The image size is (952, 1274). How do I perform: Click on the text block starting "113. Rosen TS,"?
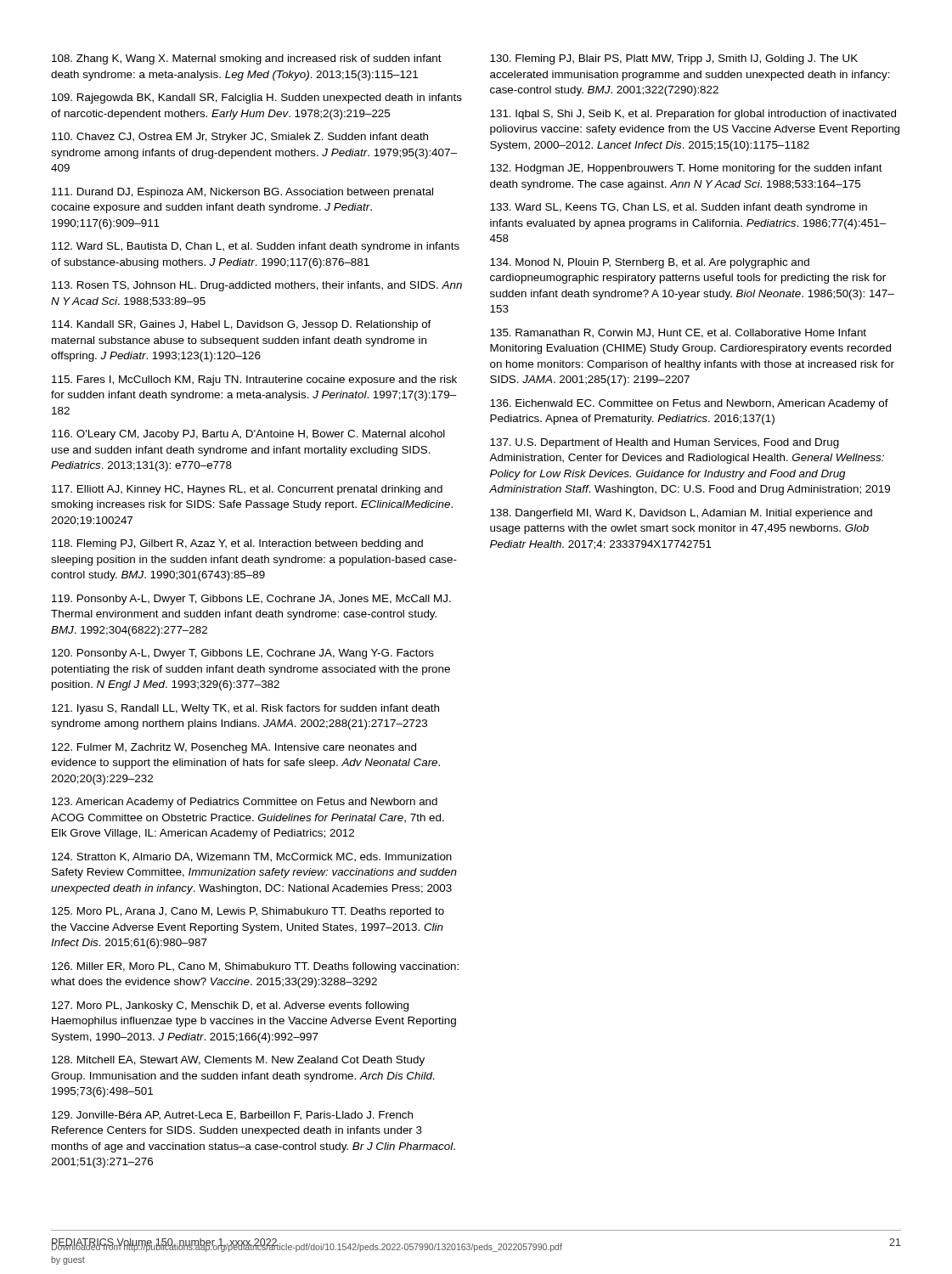[x=257, y=293]
